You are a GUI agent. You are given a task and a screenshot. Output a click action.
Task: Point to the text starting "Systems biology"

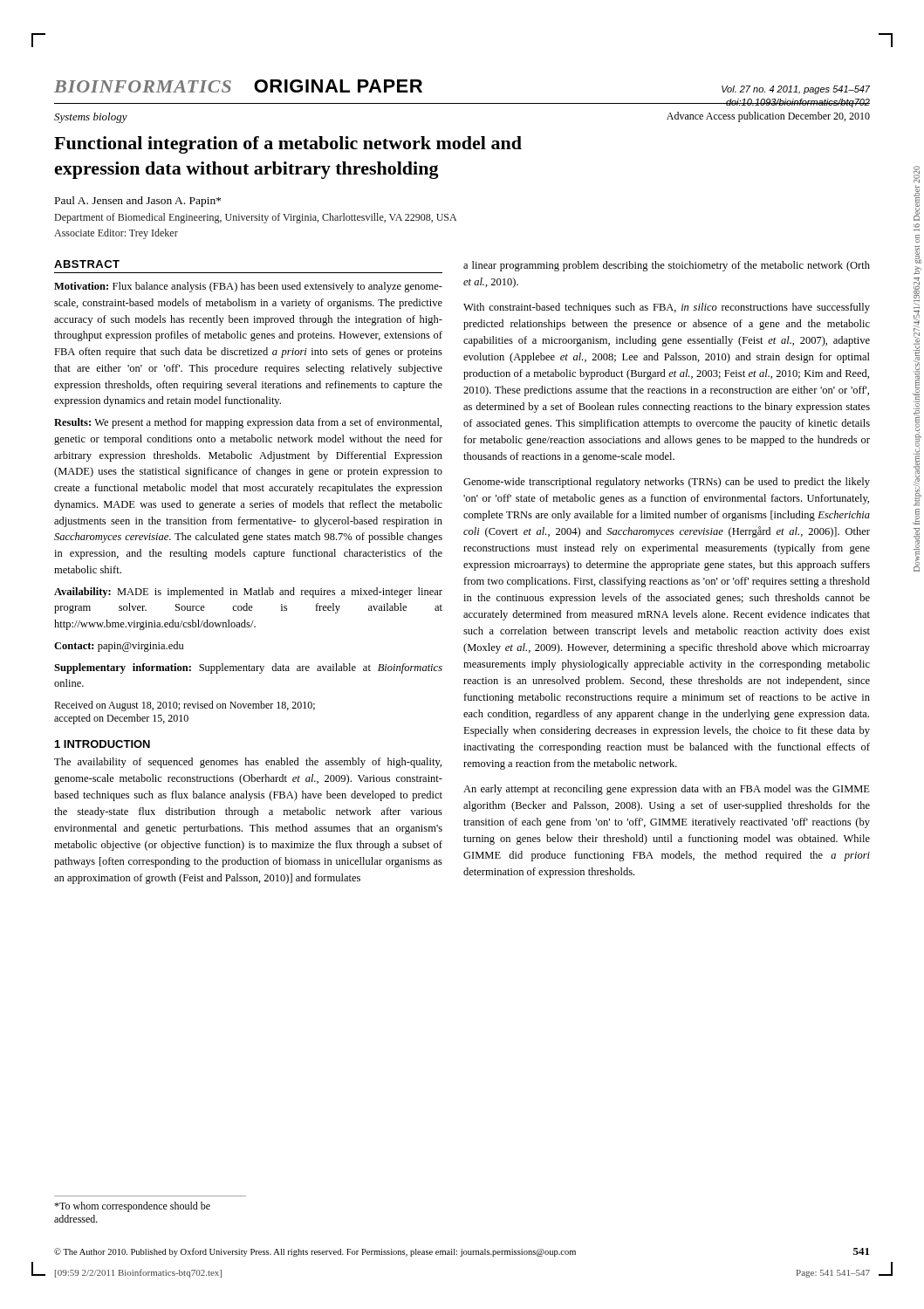tap(90, 117)
